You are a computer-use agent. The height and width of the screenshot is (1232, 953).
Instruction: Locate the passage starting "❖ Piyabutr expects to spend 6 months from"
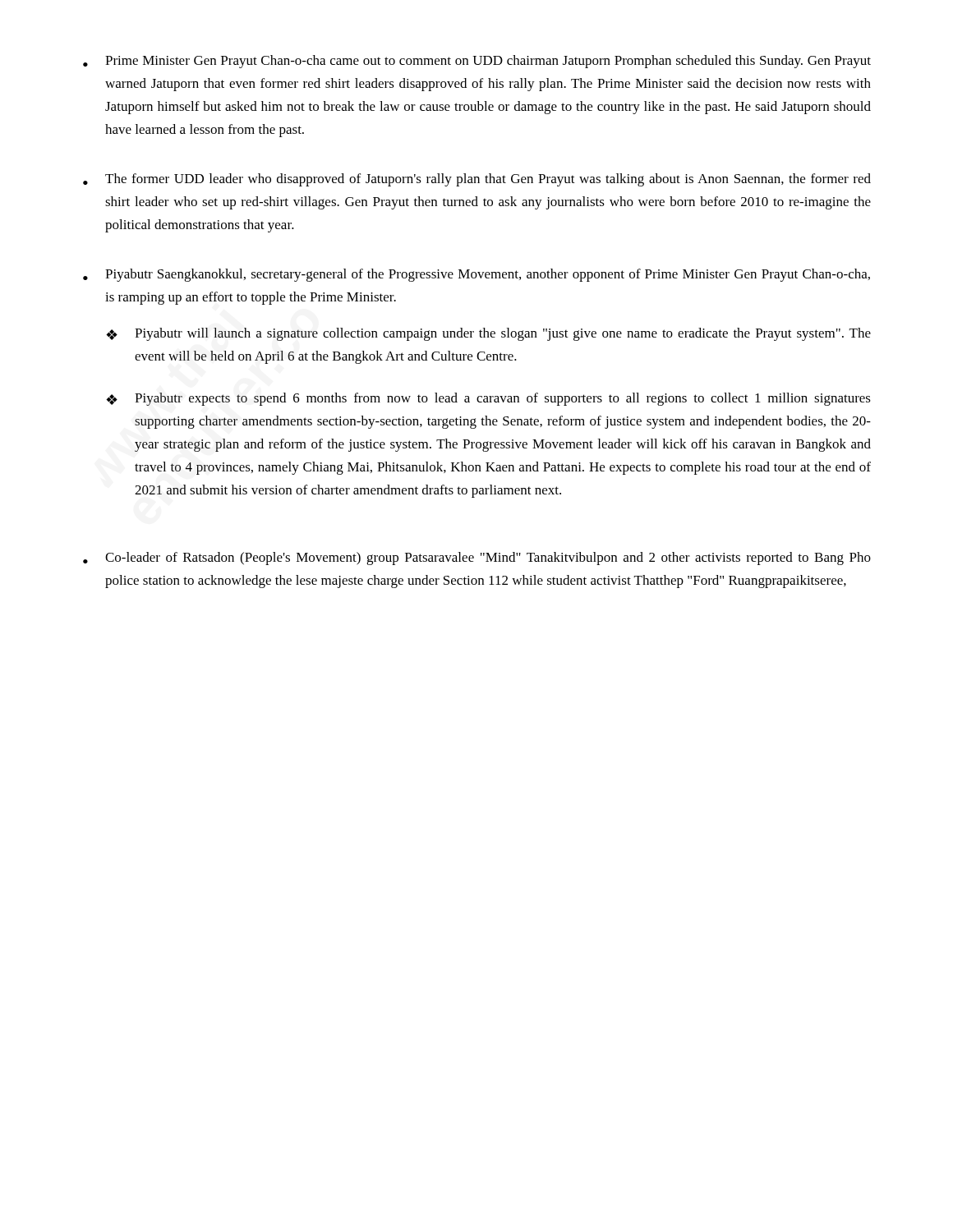tap(488, 444)
